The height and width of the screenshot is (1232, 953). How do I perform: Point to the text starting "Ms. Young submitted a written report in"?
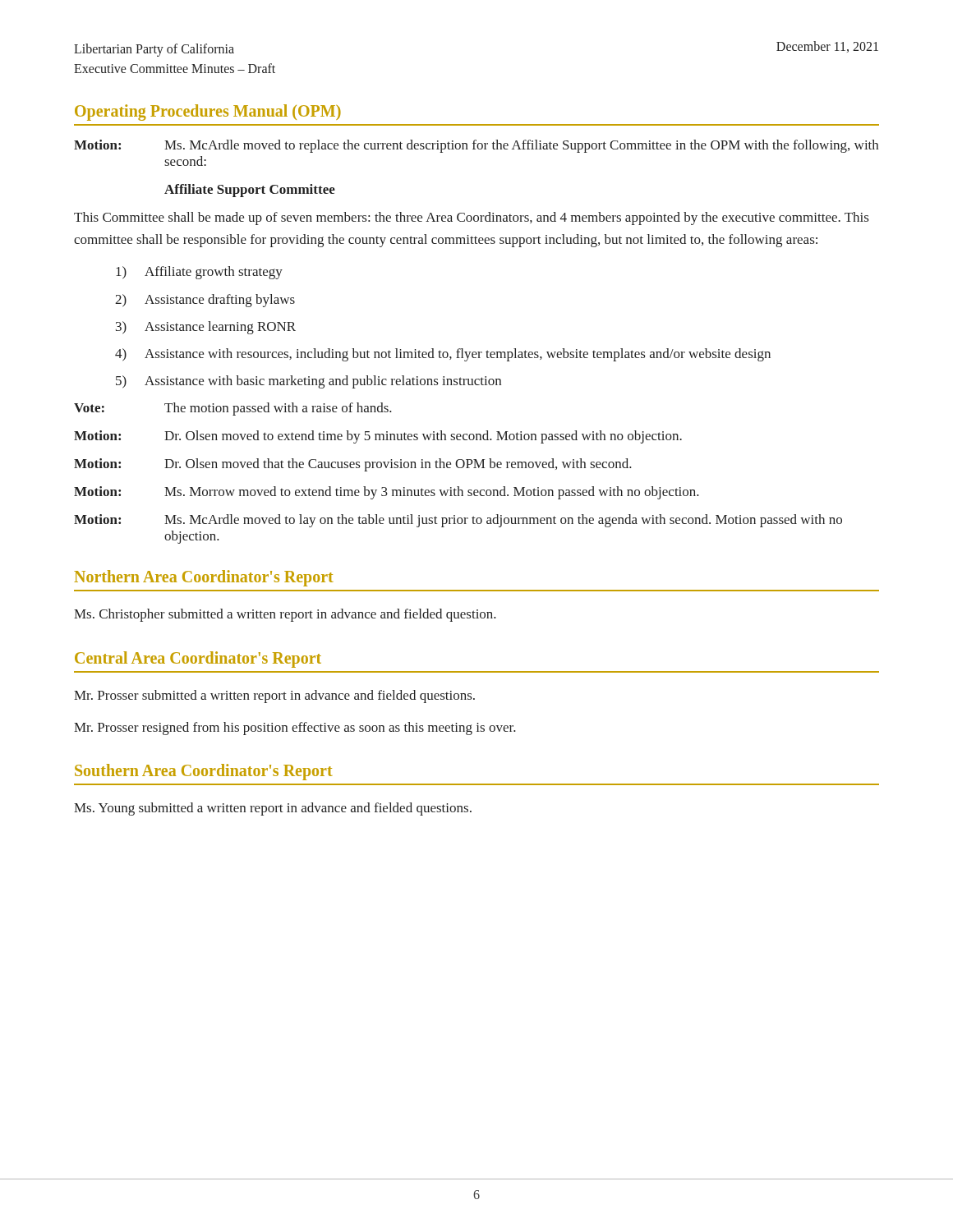click(x=273, y=808)
